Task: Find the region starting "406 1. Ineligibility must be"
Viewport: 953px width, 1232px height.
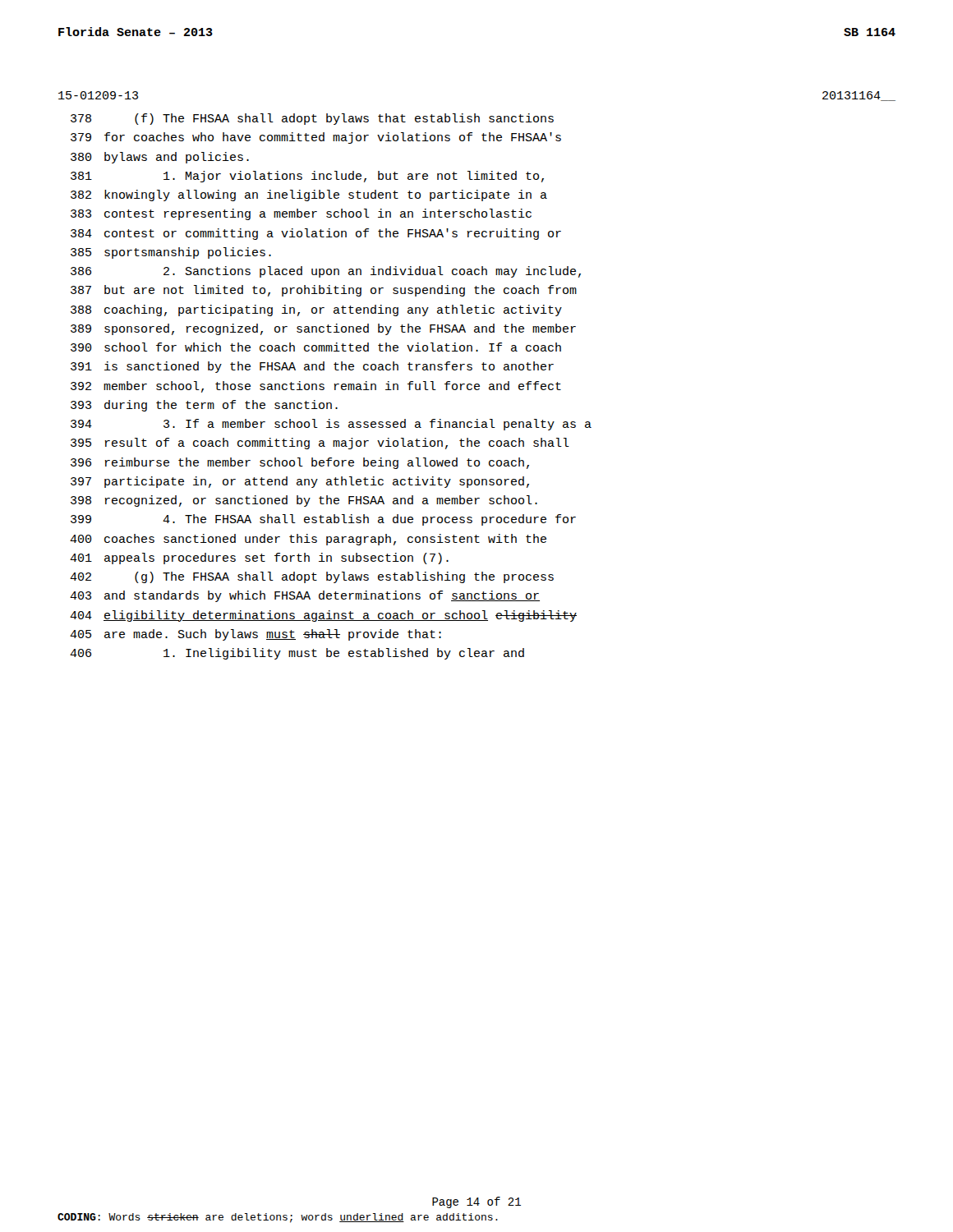Action: (291, 654)
